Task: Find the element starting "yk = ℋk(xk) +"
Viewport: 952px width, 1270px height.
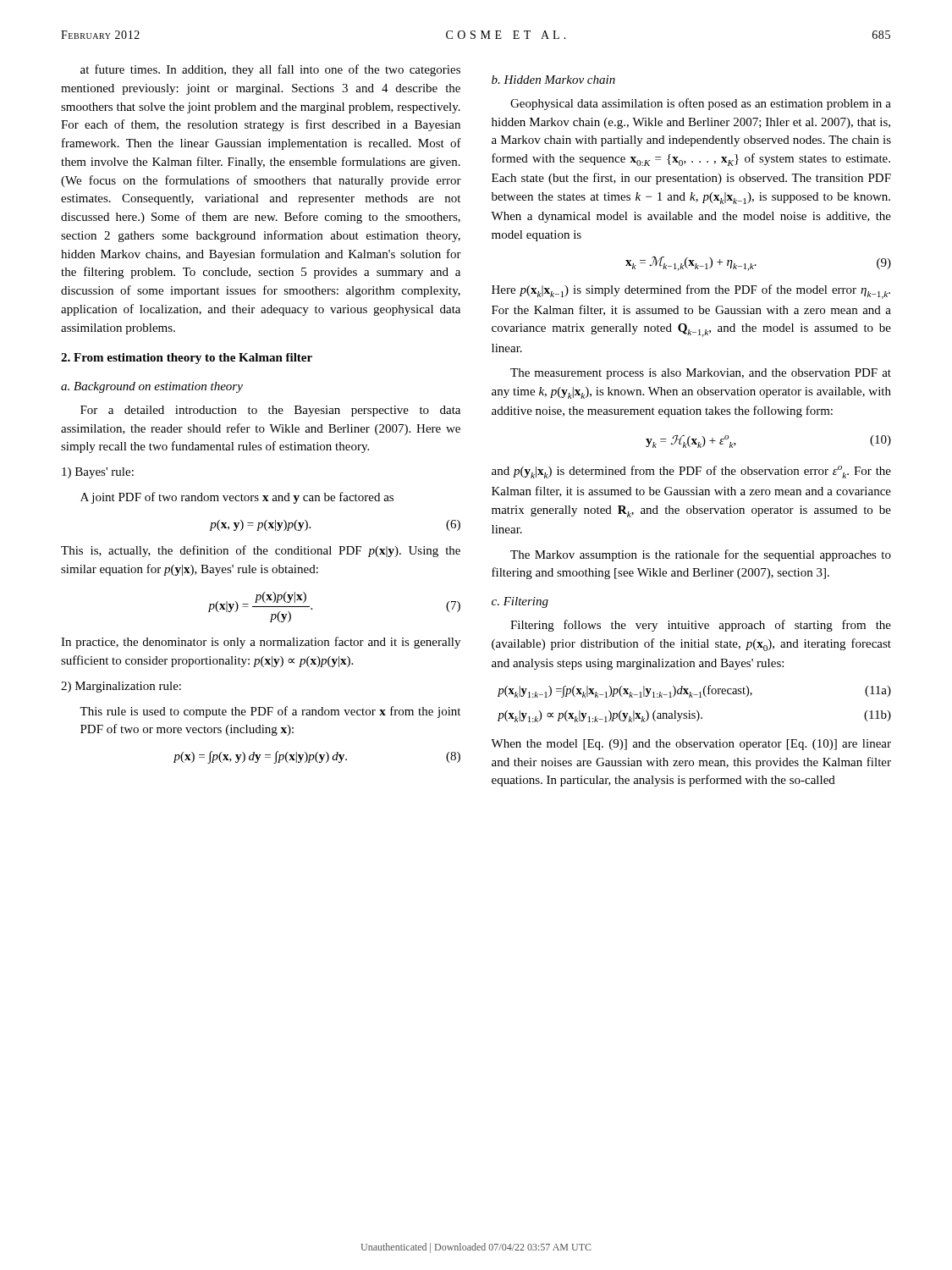Action: [691, 440]
